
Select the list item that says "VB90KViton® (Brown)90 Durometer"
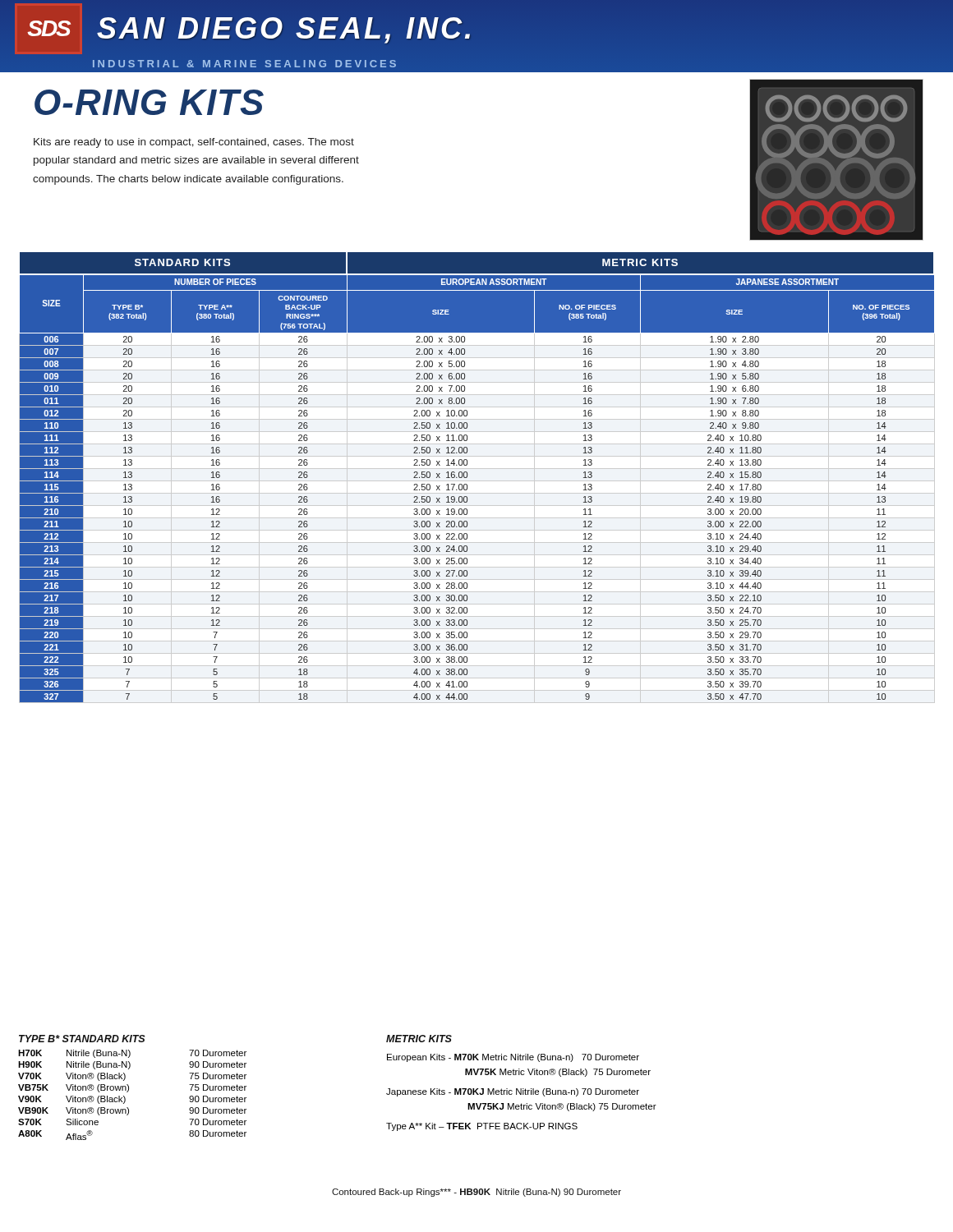tap(132, 1110)
